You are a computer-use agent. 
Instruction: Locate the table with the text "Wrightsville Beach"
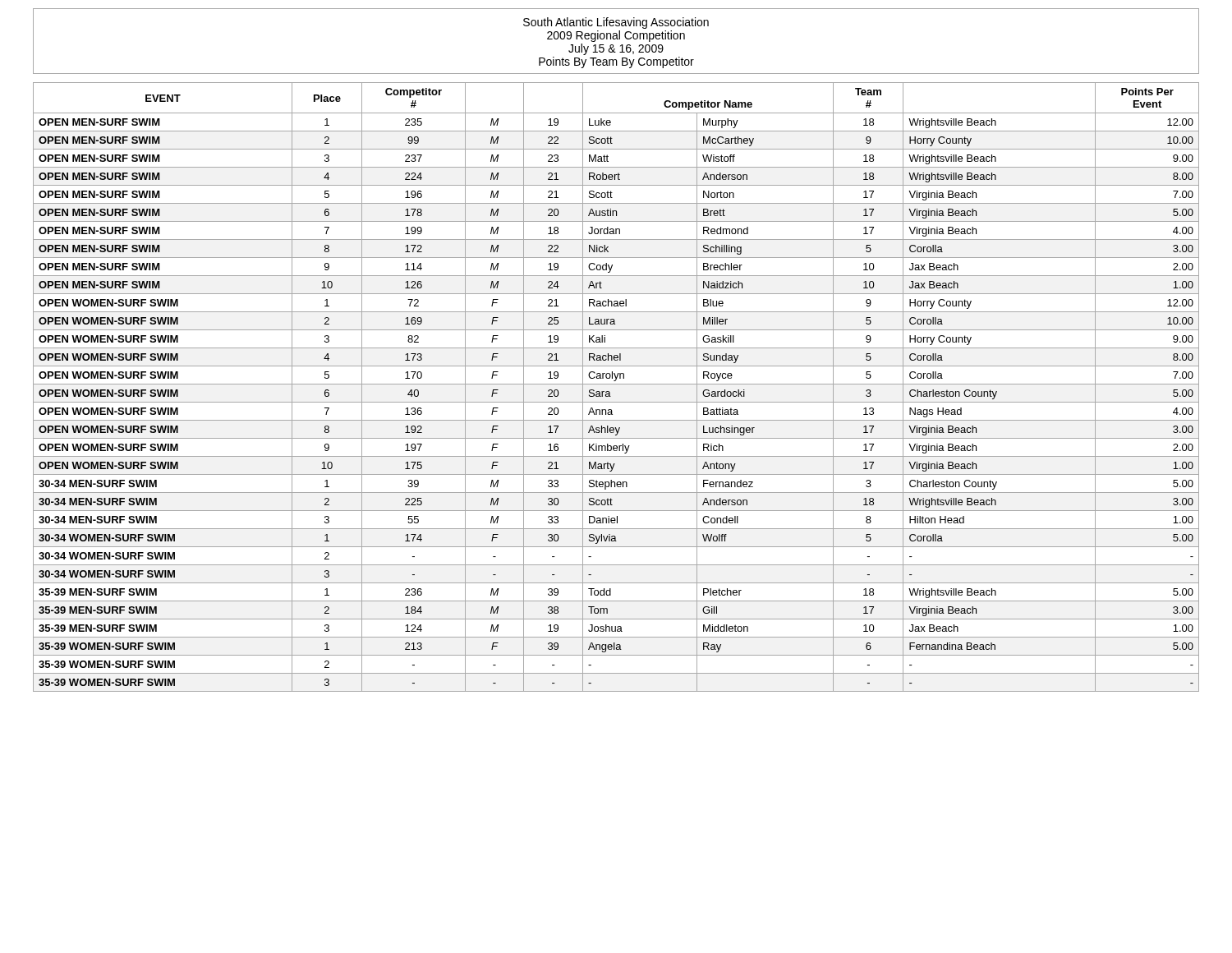click(616, 387)
